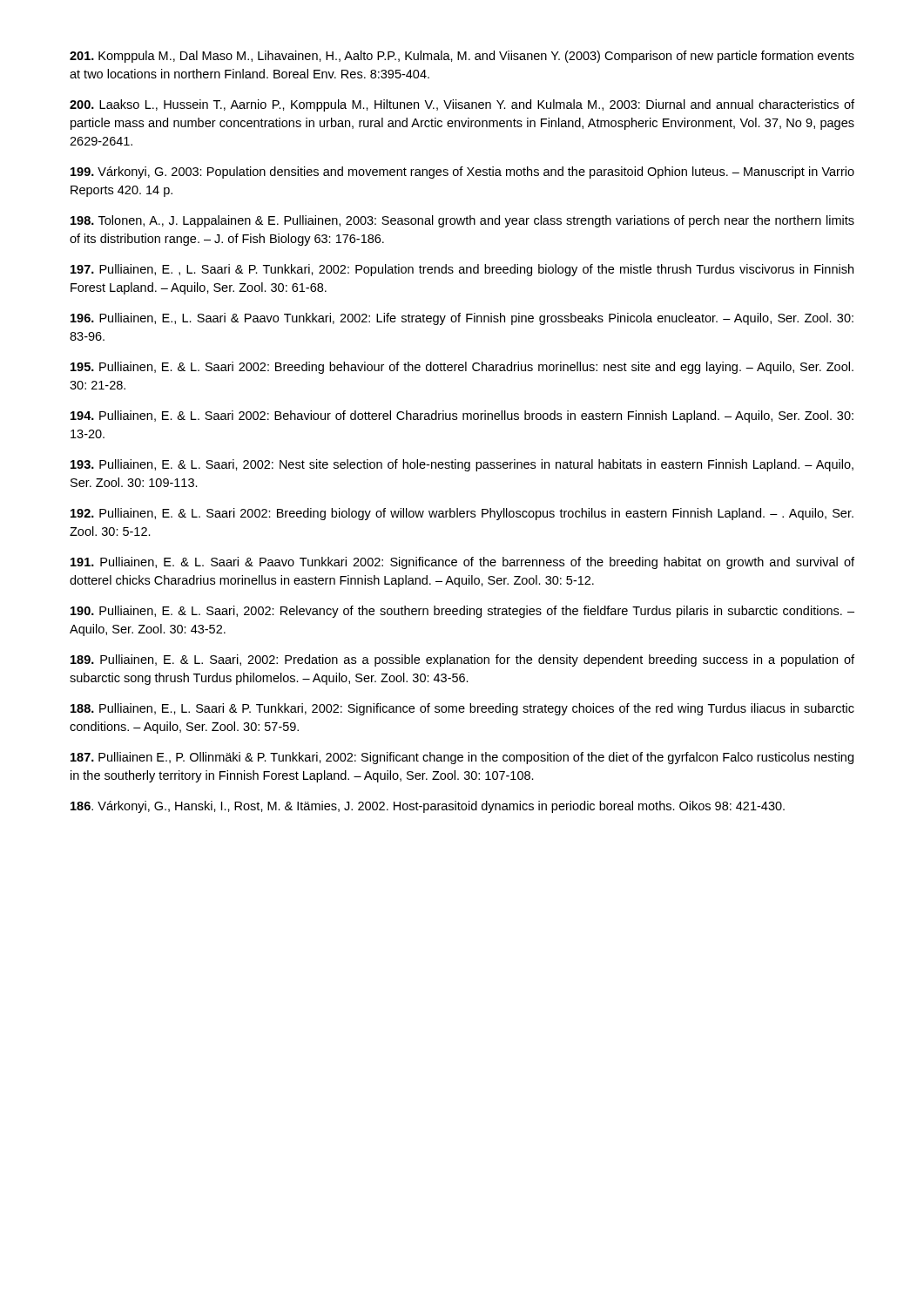
Task: Locate the list item containing "198. Tolonen, A., J."
Action: pos(462,230)
